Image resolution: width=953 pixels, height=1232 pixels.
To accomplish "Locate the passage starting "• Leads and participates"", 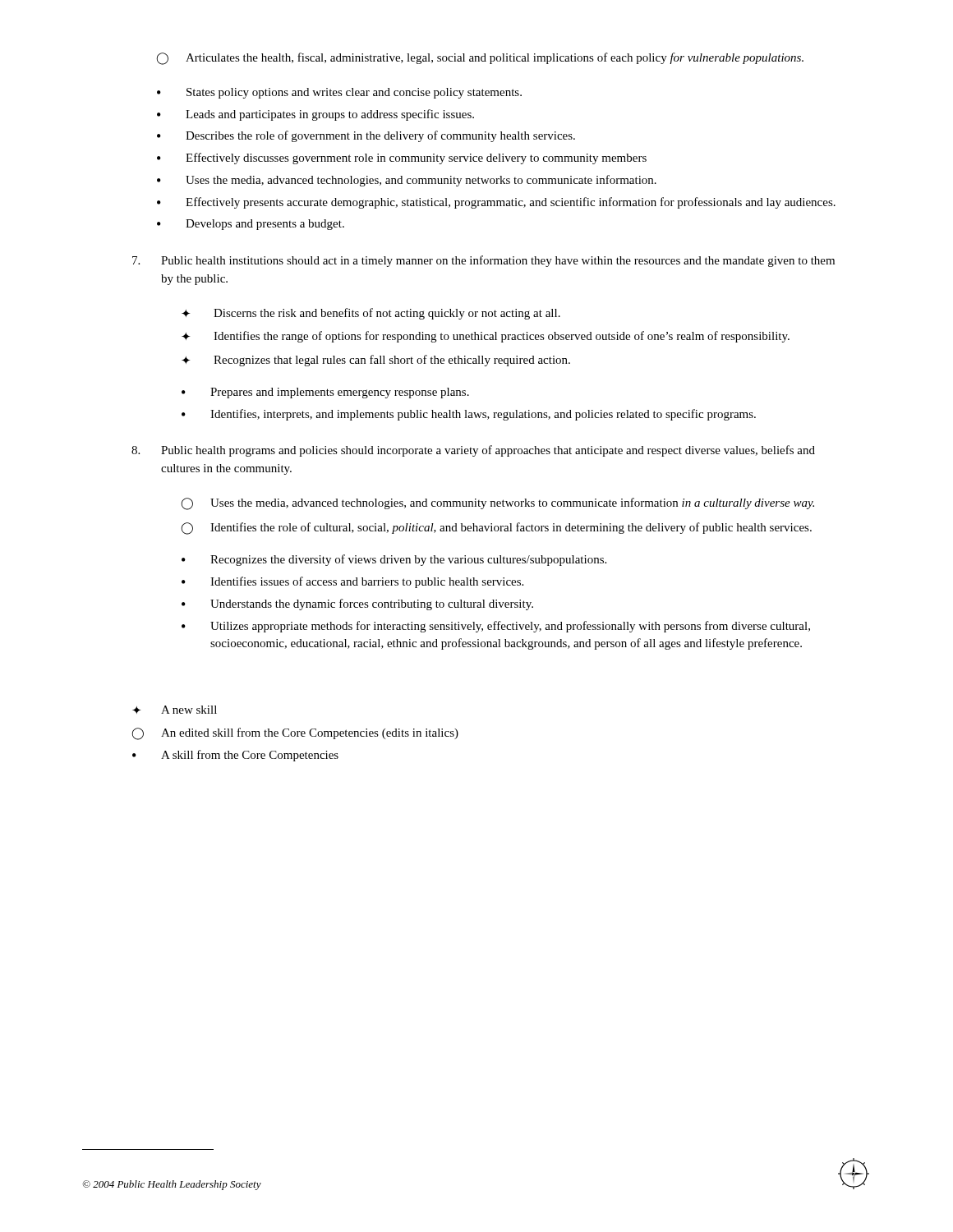I will [315, 115].
